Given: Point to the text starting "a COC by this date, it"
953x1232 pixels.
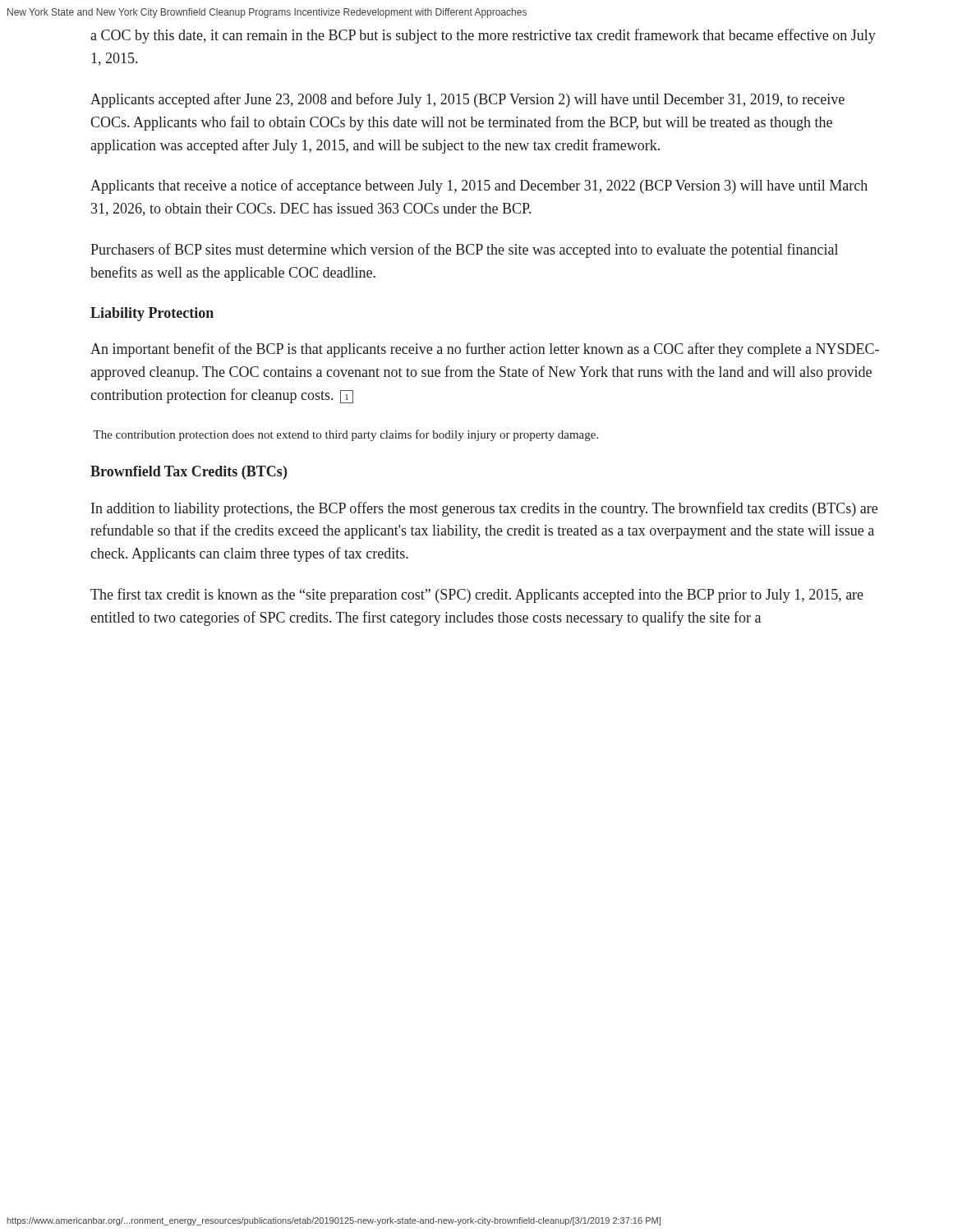Looking at the screenshot, I should (x=483, y=47).
